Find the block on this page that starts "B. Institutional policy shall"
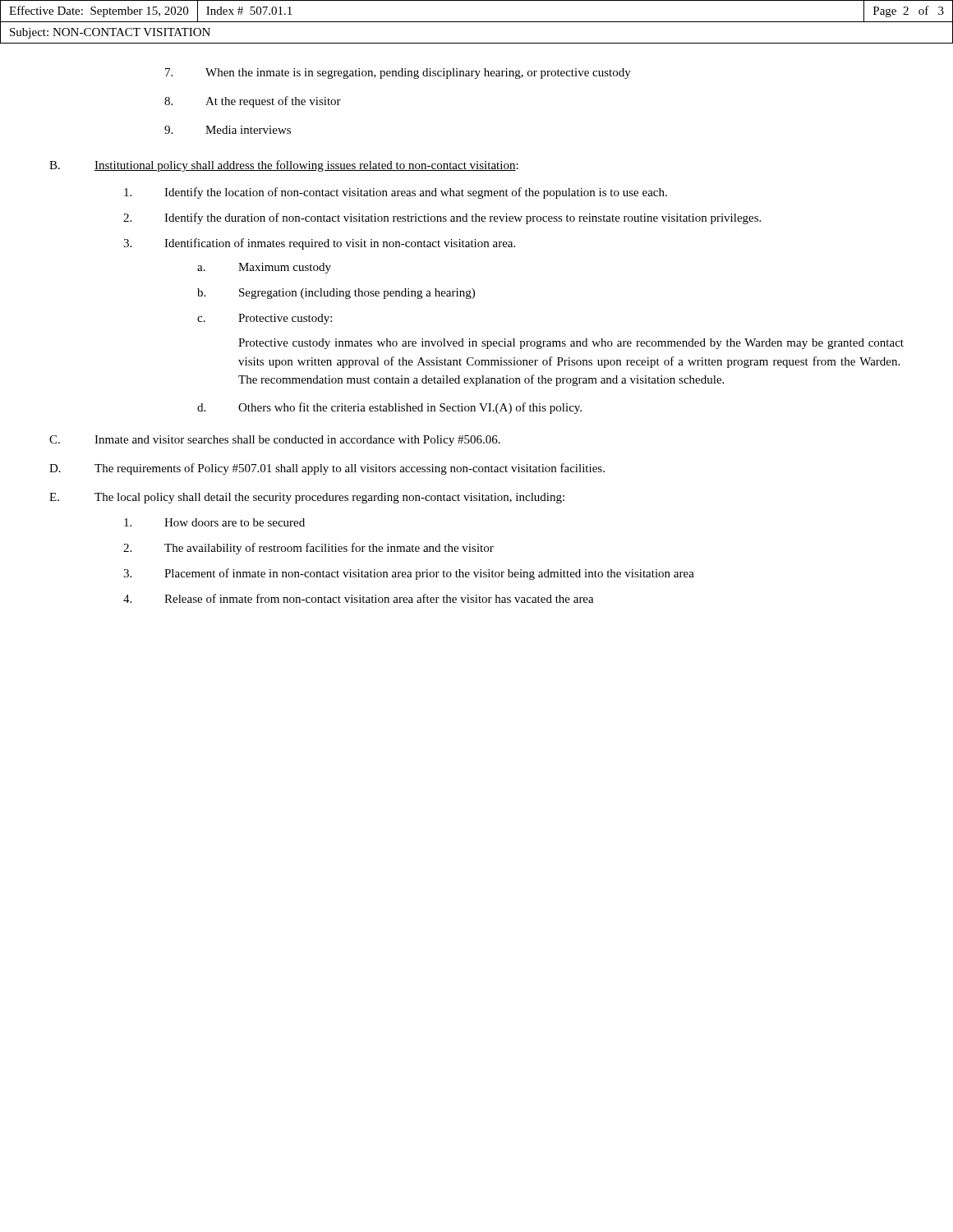This screenshot has height=1232, width=953. [476, 166]
